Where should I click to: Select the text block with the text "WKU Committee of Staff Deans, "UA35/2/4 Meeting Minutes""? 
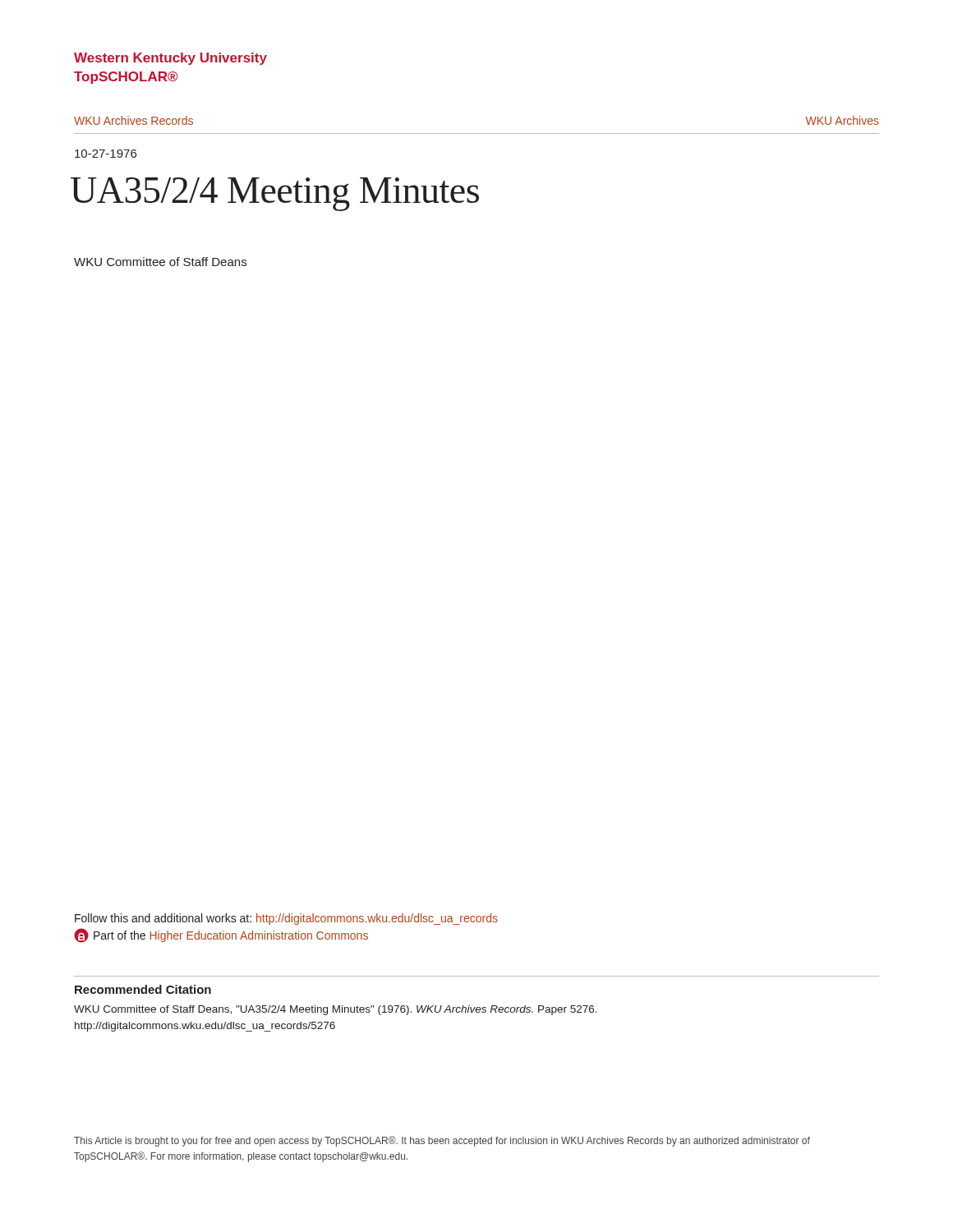tap(336, 1017)
